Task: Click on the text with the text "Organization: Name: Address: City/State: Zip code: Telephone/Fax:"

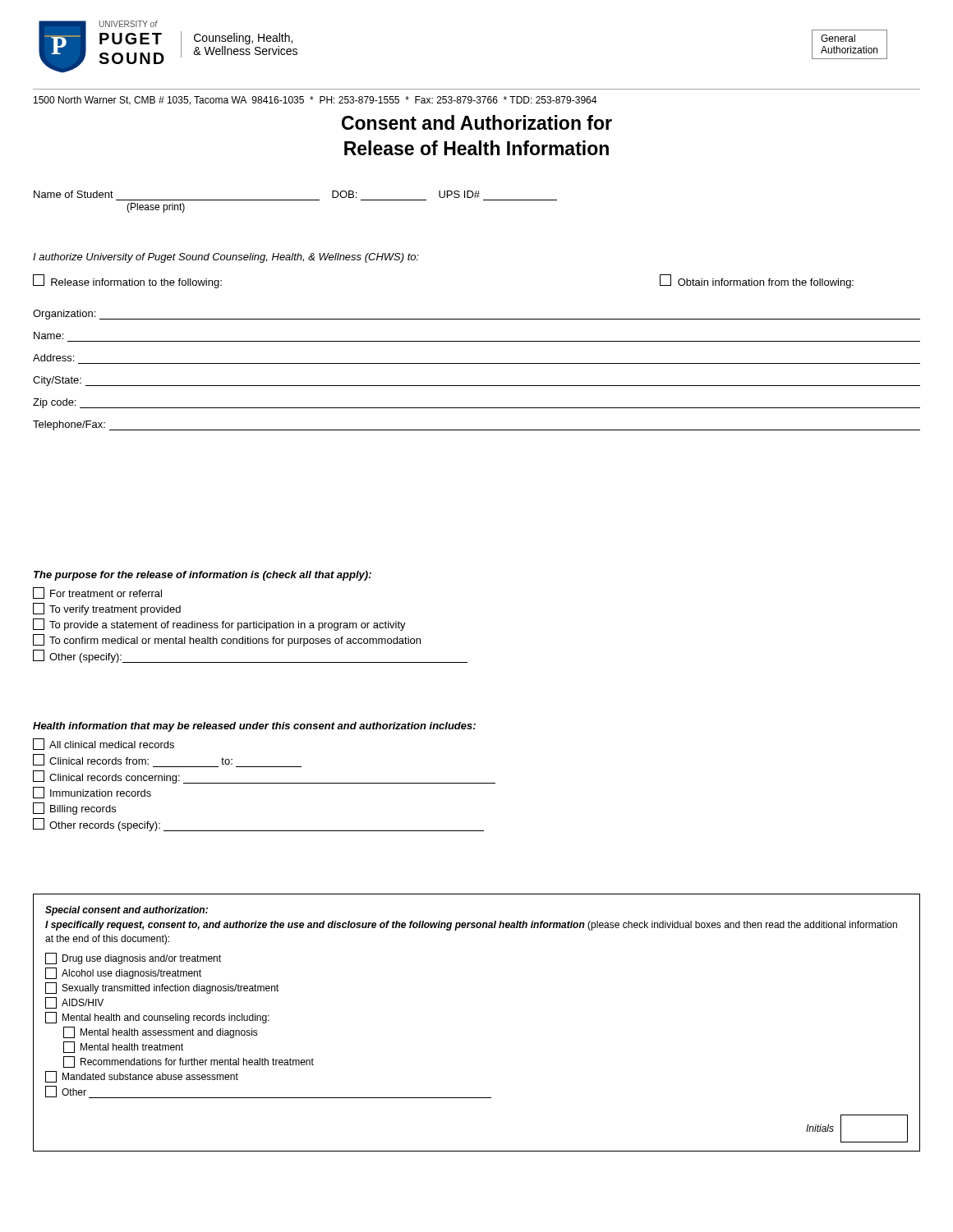Action: pyautogui.click(x=476, y=368)
